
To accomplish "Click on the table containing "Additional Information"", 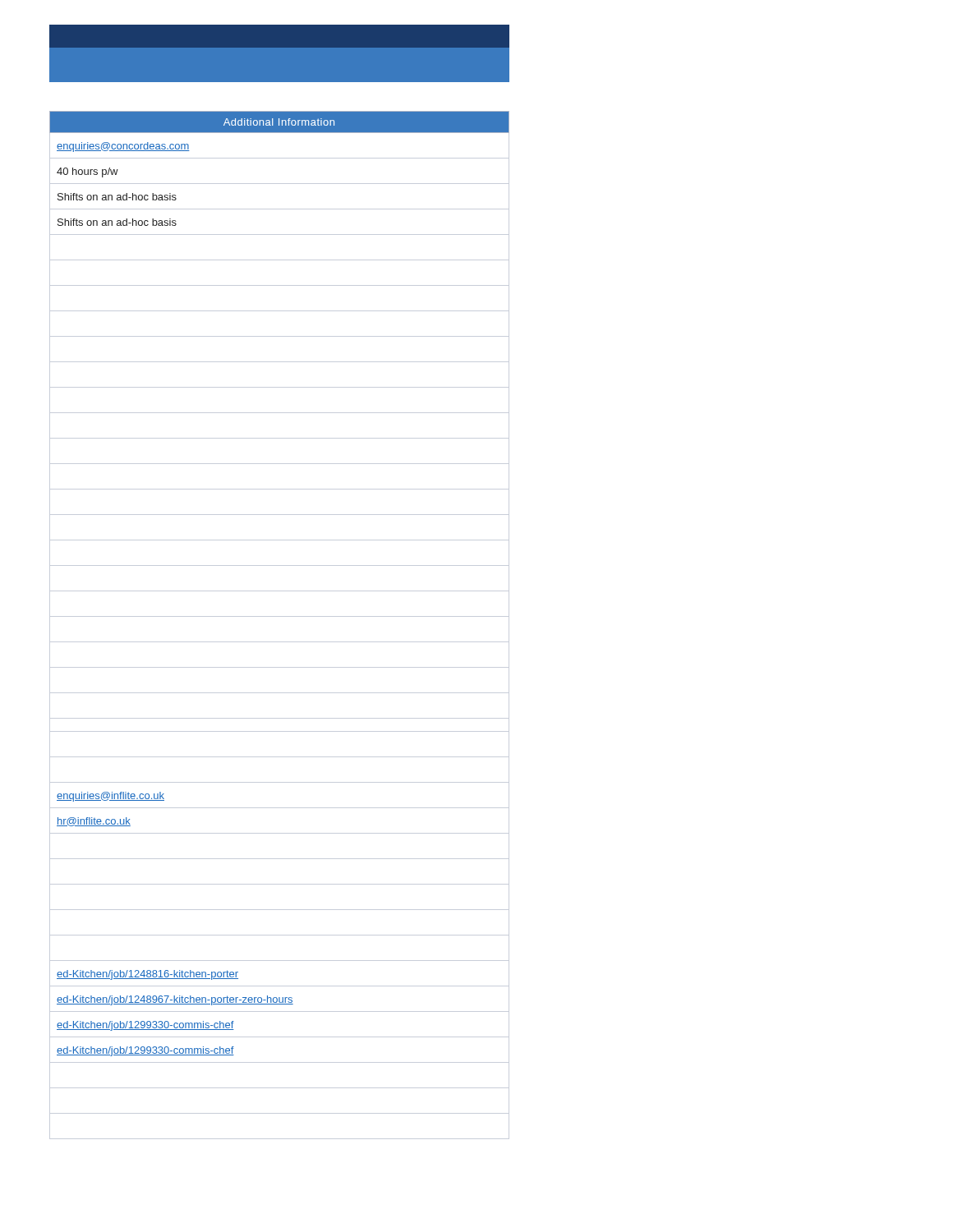I will [279, 428].
